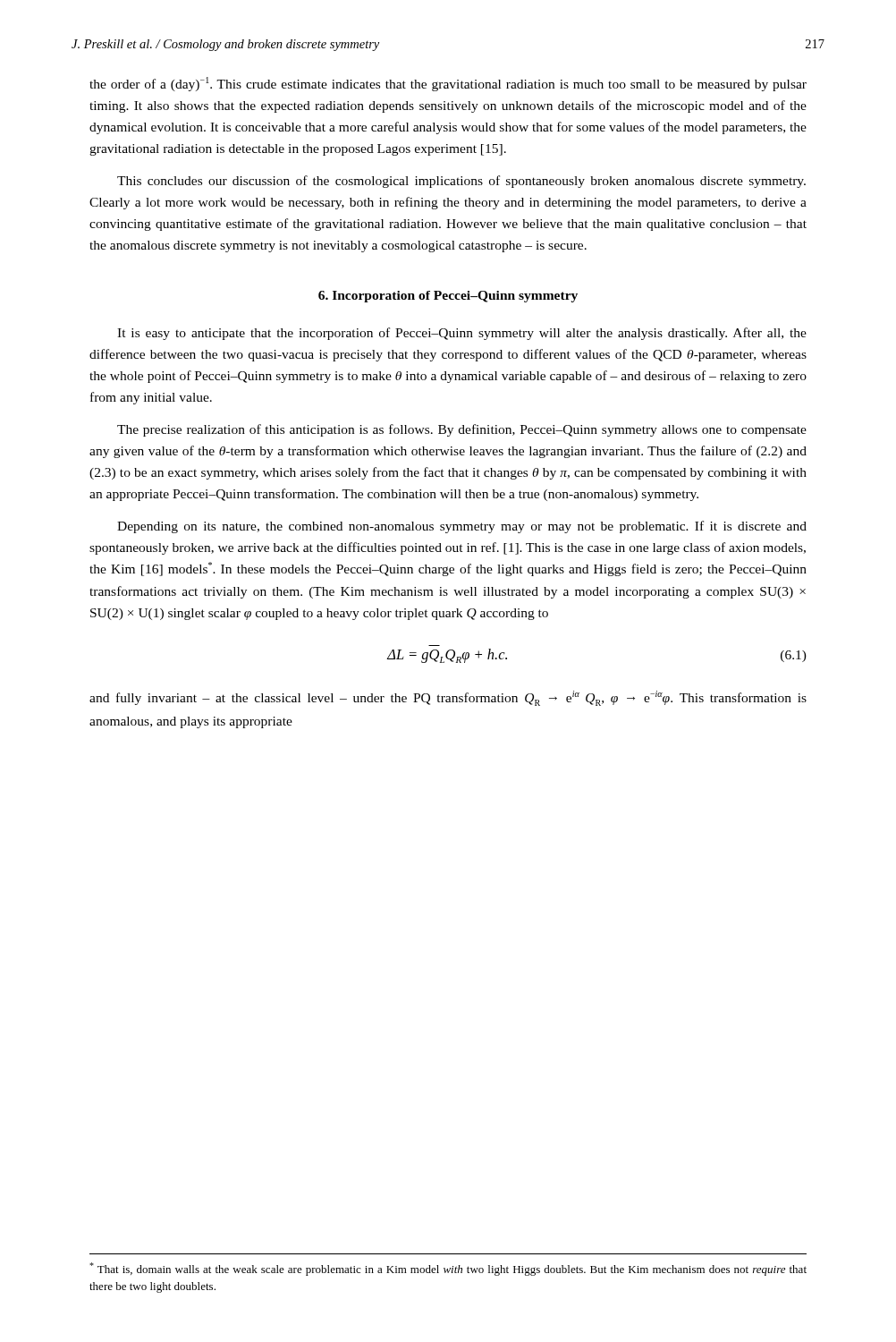Locate the block of text that opens with "The precise realization of this anticipation is as"

coord(448,462)
